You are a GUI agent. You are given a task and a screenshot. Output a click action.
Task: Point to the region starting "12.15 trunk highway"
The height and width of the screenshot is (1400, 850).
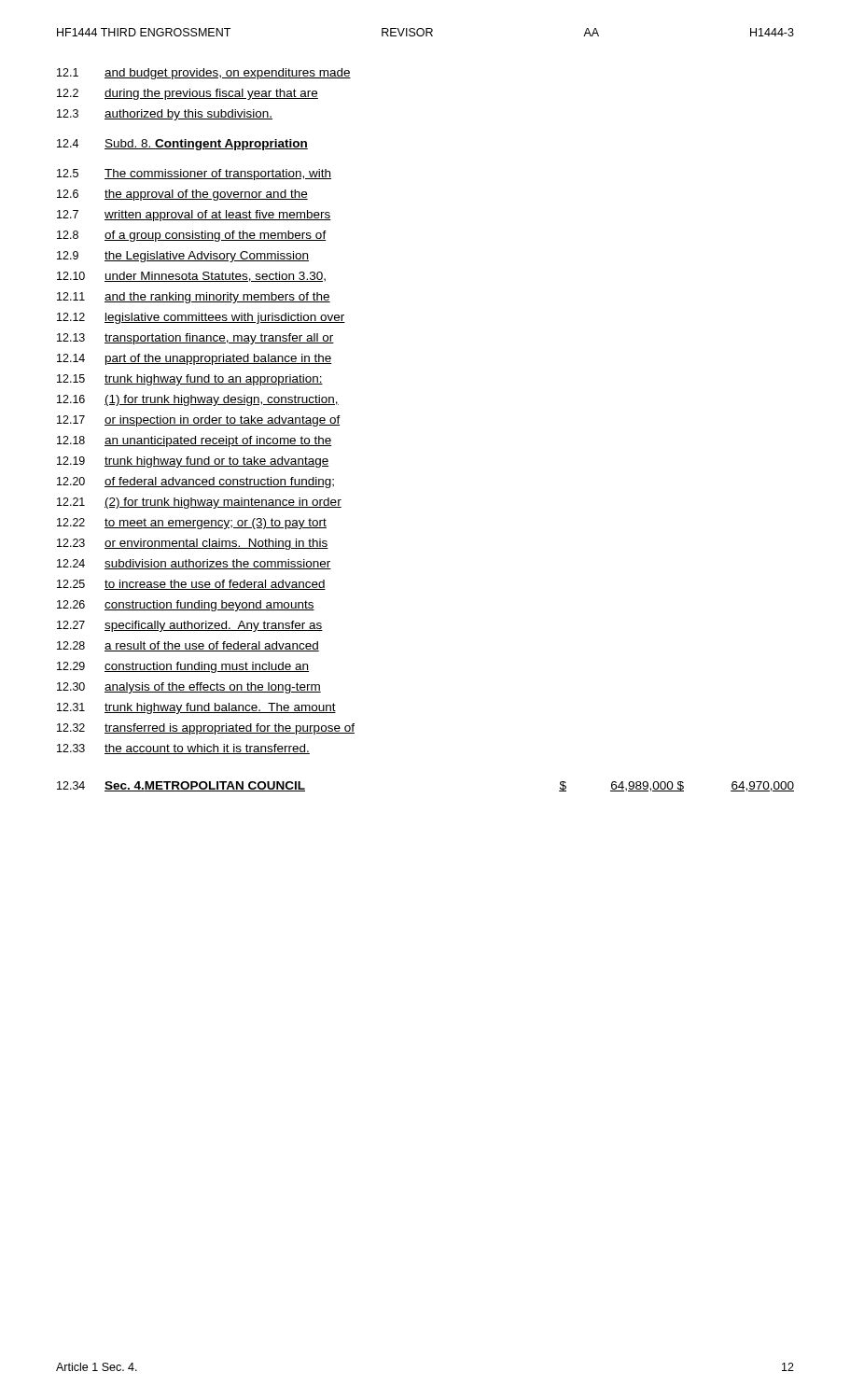coord(189,378)
